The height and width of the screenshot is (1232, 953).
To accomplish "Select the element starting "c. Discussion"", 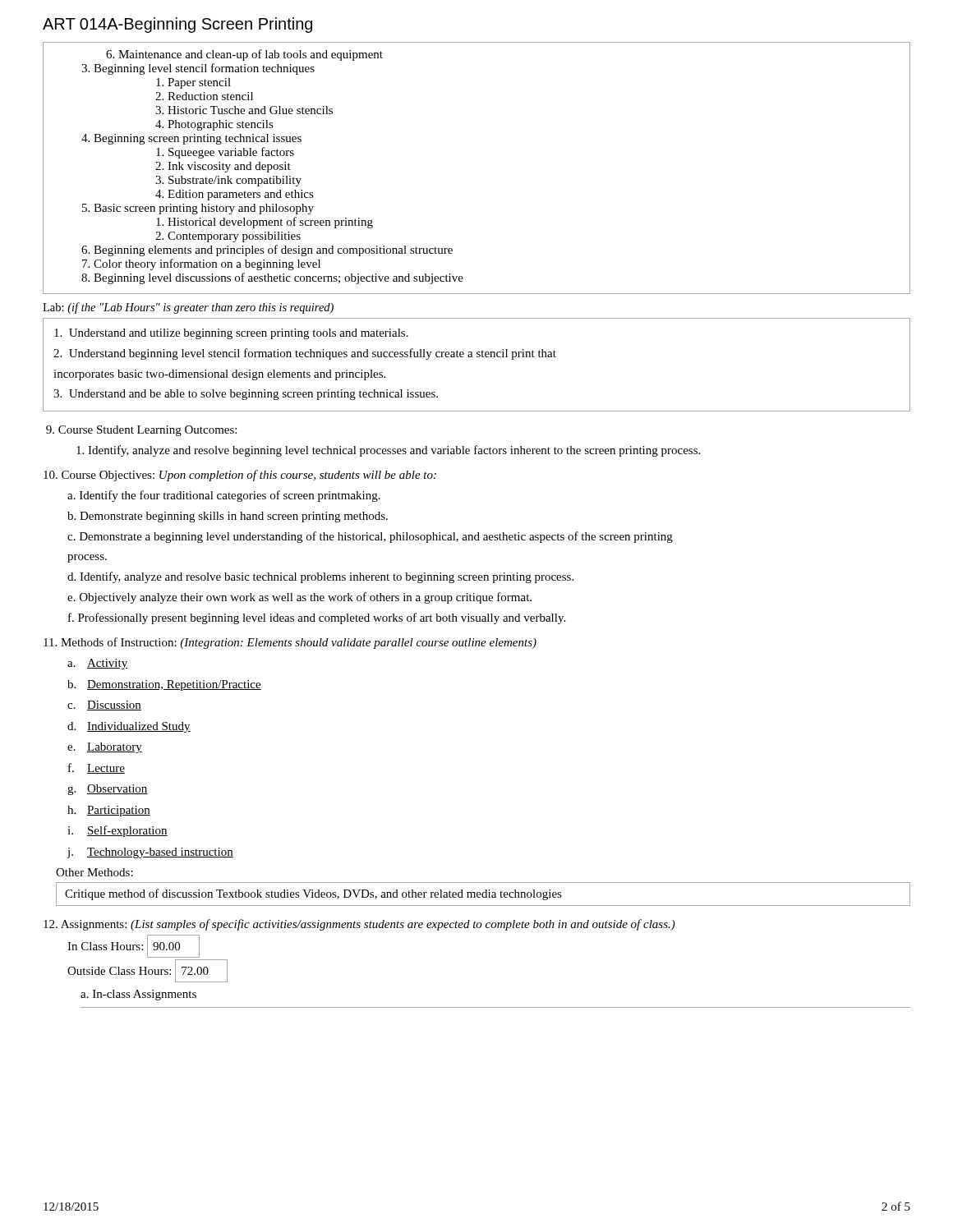I will tap(104, 706).
